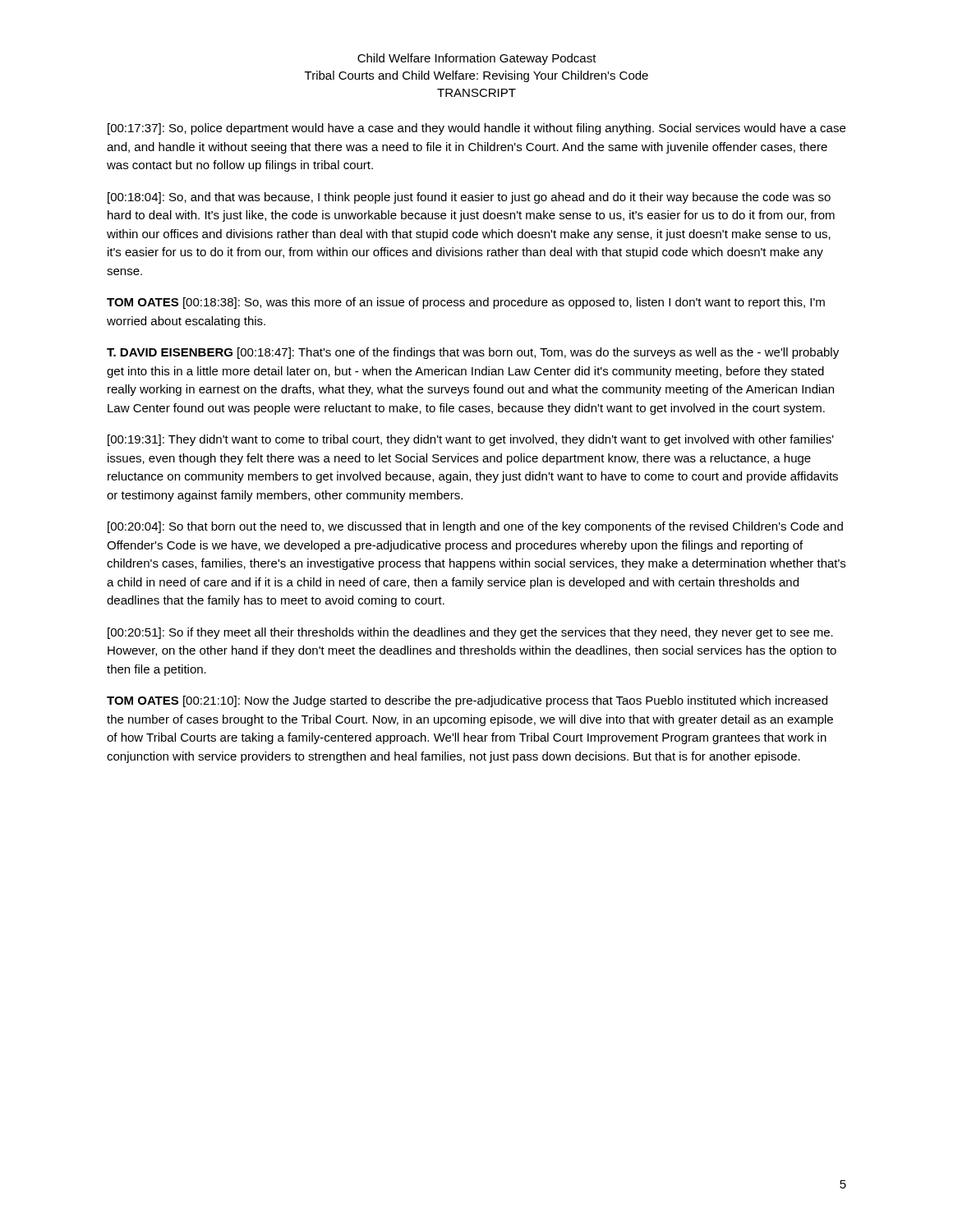Locate the text block starting "TOM OATES [00:21:10]: Now the Judge started to"
The width and height of the screenshot is (953, 1232).
pos(470,728)
